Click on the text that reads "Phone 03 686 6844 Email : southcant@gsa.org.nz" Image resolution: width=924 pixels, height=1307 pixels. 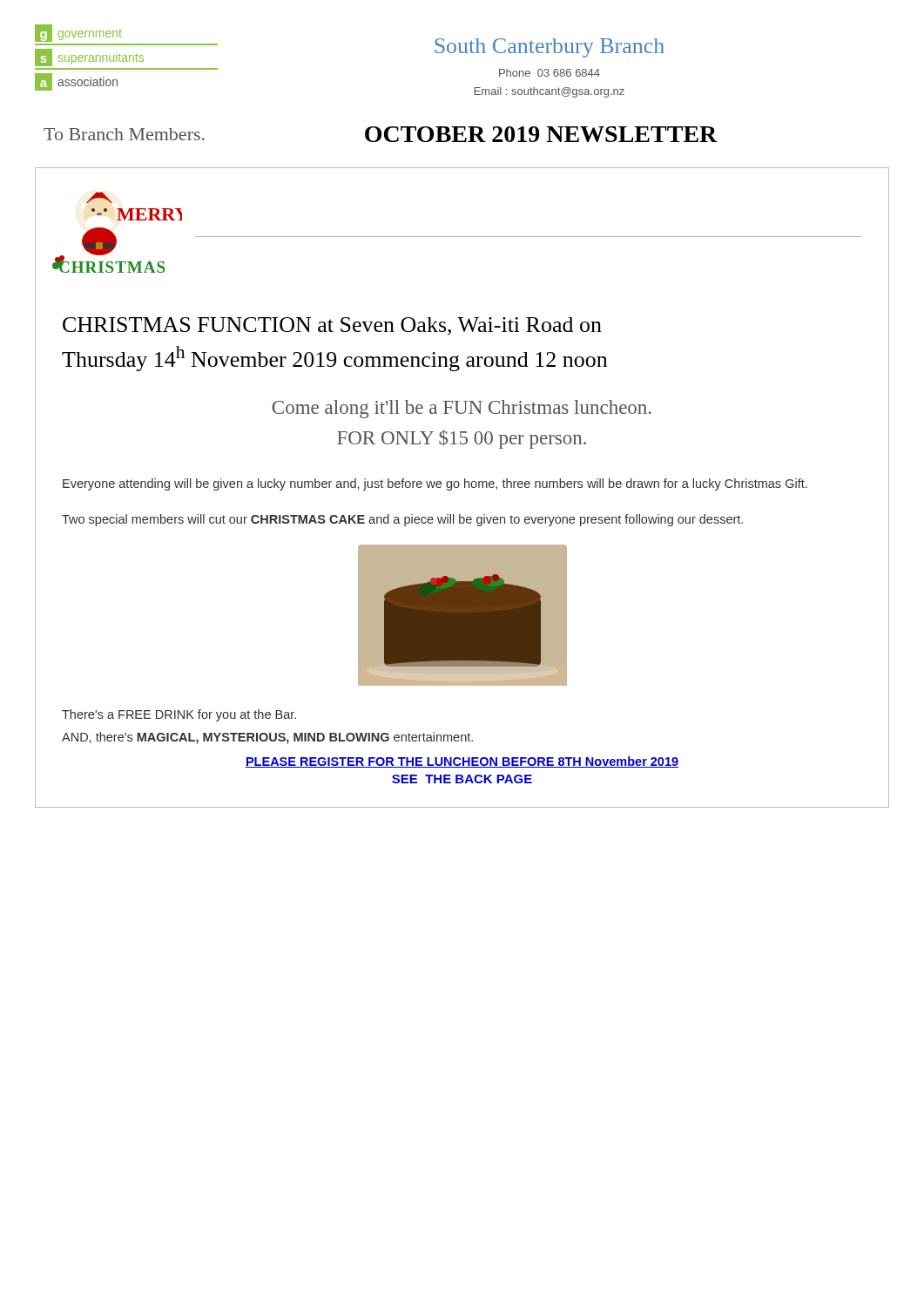pyautogui.click(x=549, y=82)
